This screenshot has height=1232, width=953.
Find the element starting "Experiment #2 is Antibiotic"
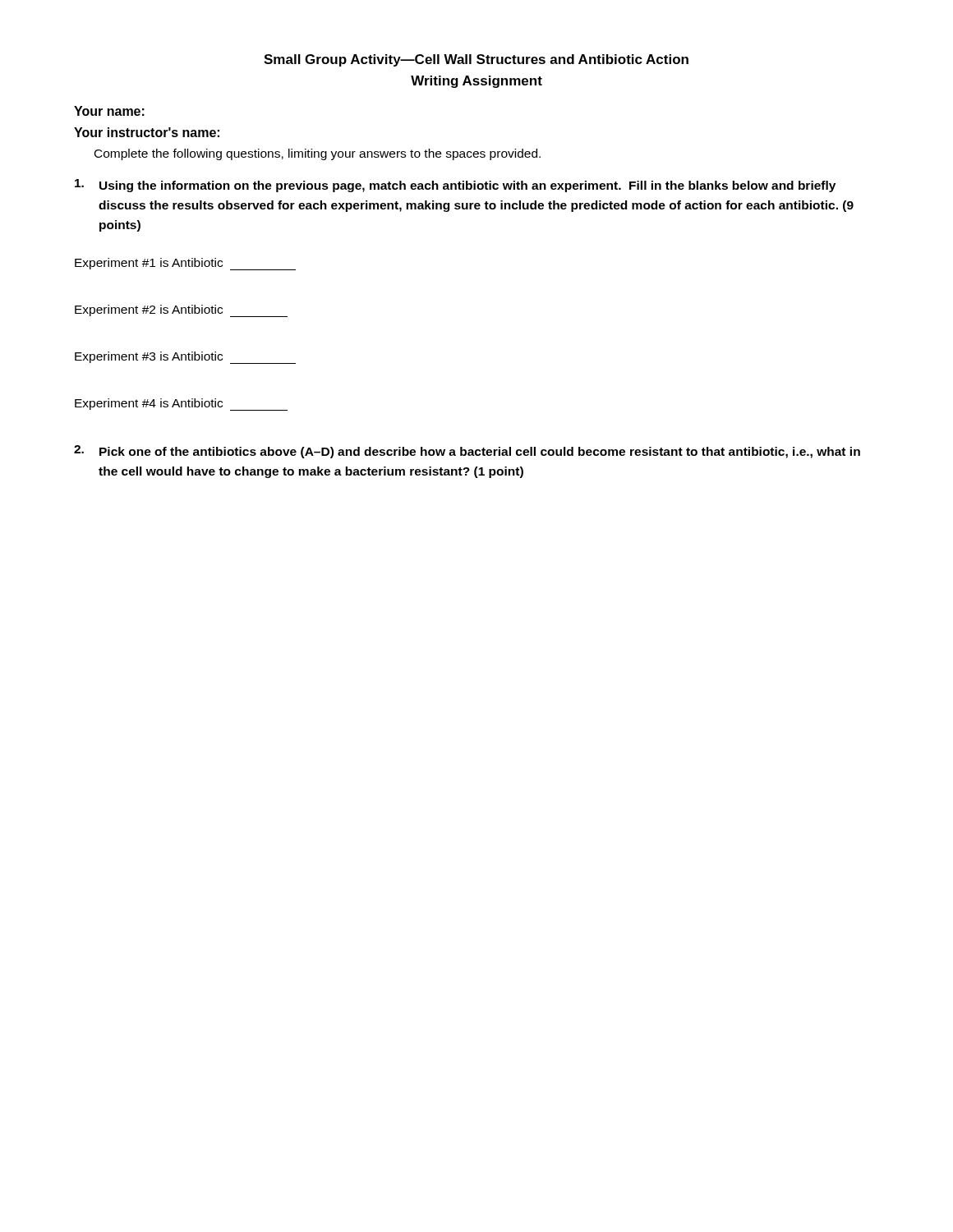click(181, 309)
